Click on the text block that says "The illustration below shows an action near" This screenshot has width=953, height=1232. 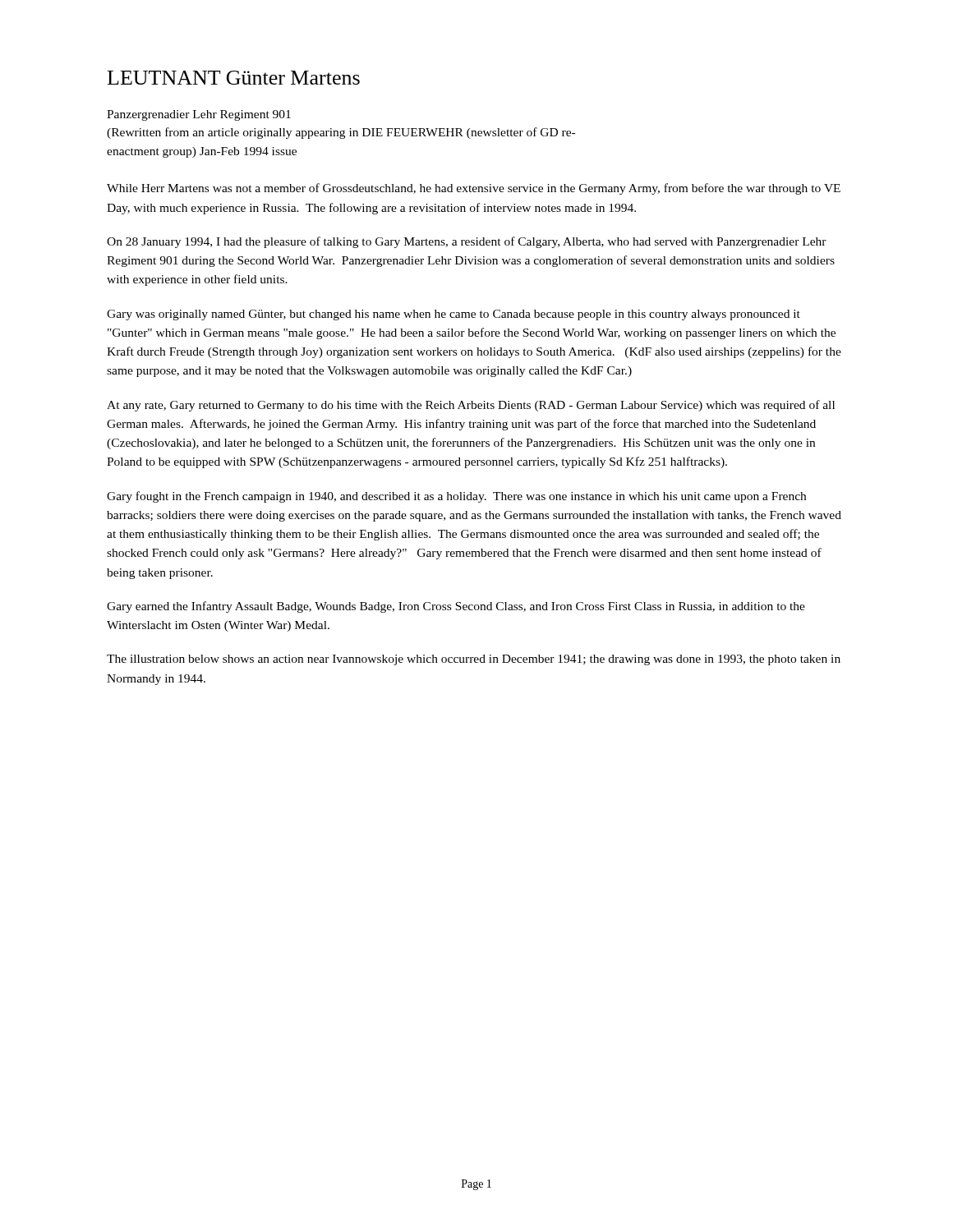(474, 668)
